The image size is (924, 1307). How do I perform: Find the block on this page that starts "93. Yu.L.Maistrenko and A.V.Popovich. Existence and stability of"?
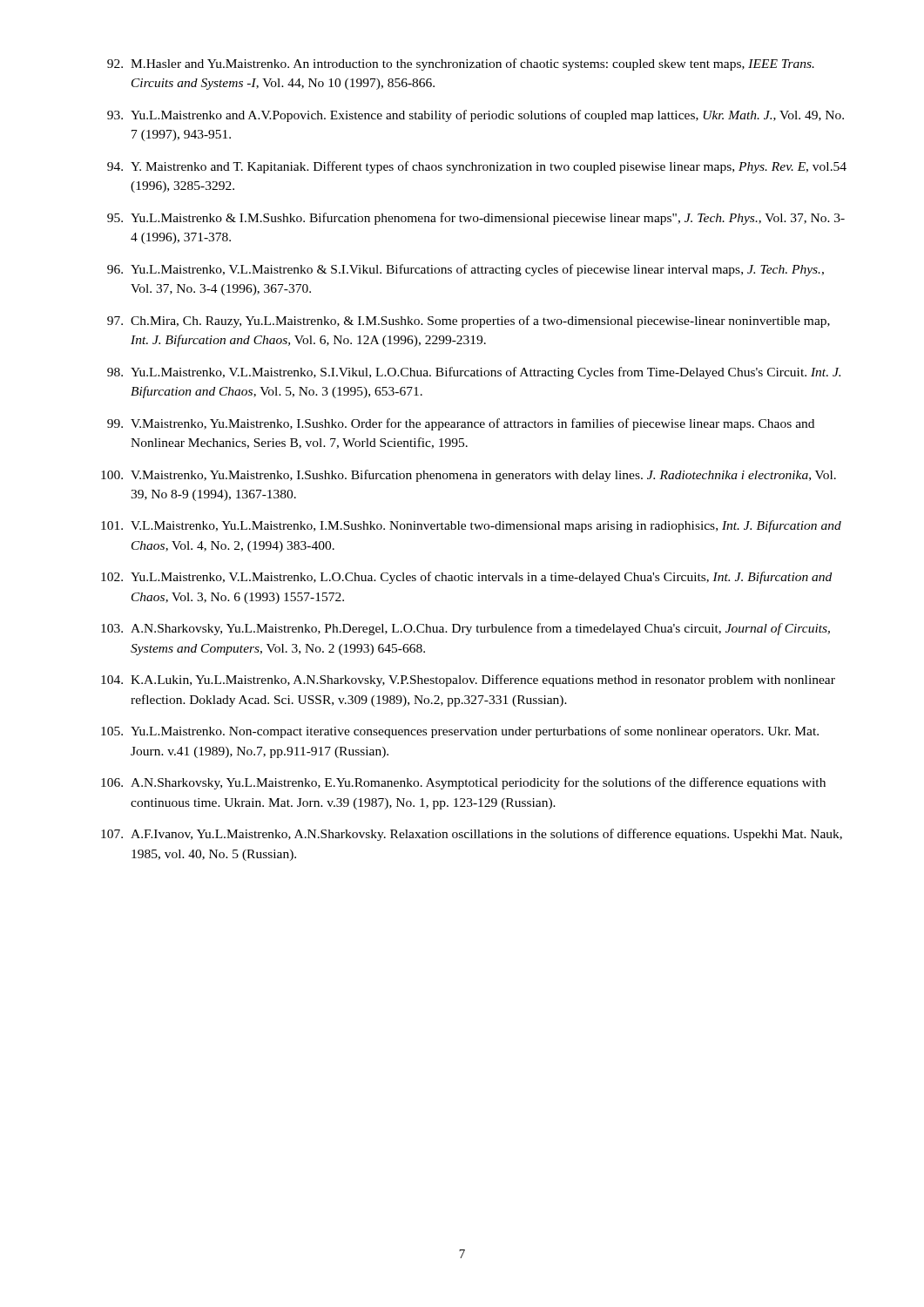466,125
